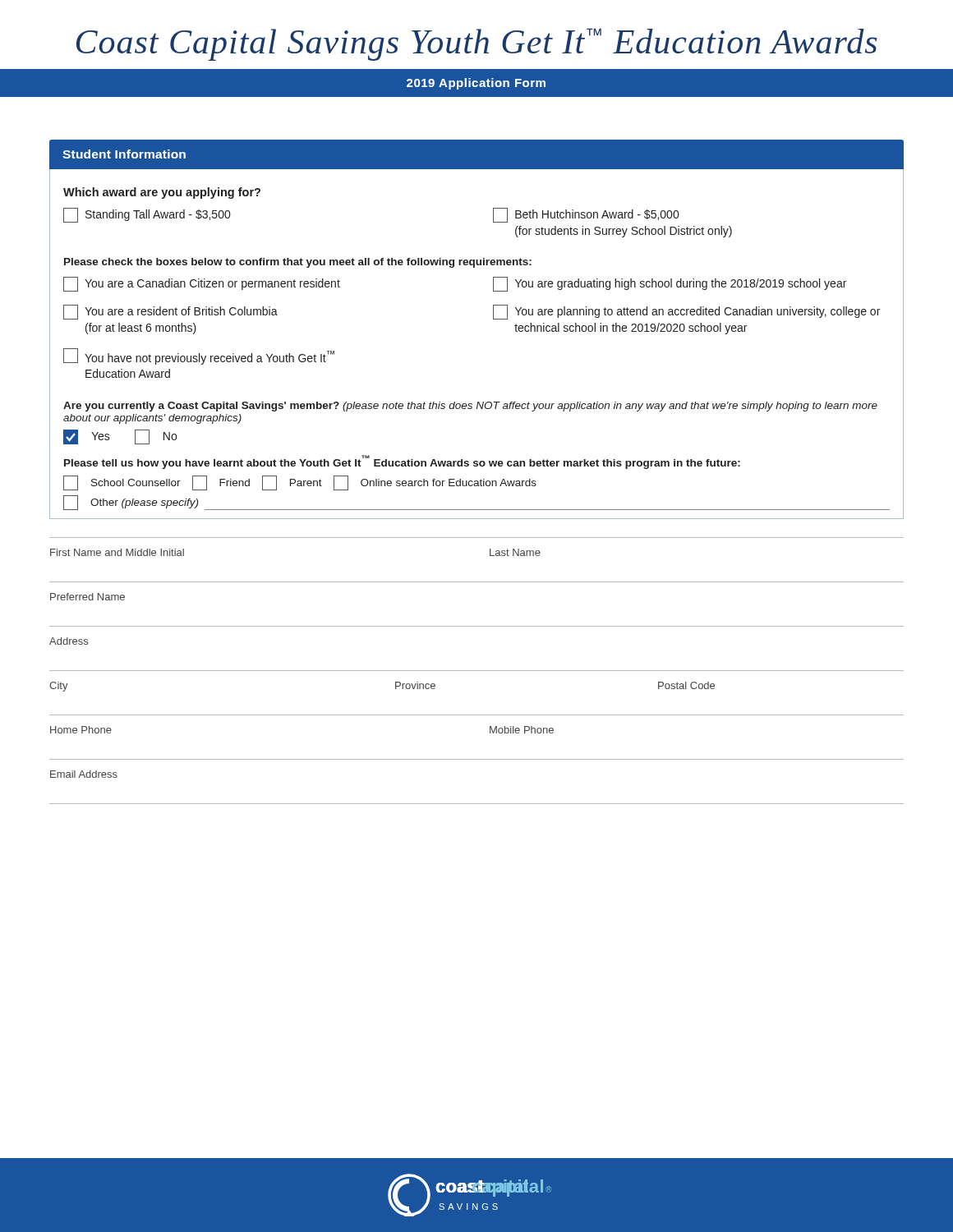Select the block starting "You are graduating"
Screen dimensions: 1232x953
pos(670,284)
